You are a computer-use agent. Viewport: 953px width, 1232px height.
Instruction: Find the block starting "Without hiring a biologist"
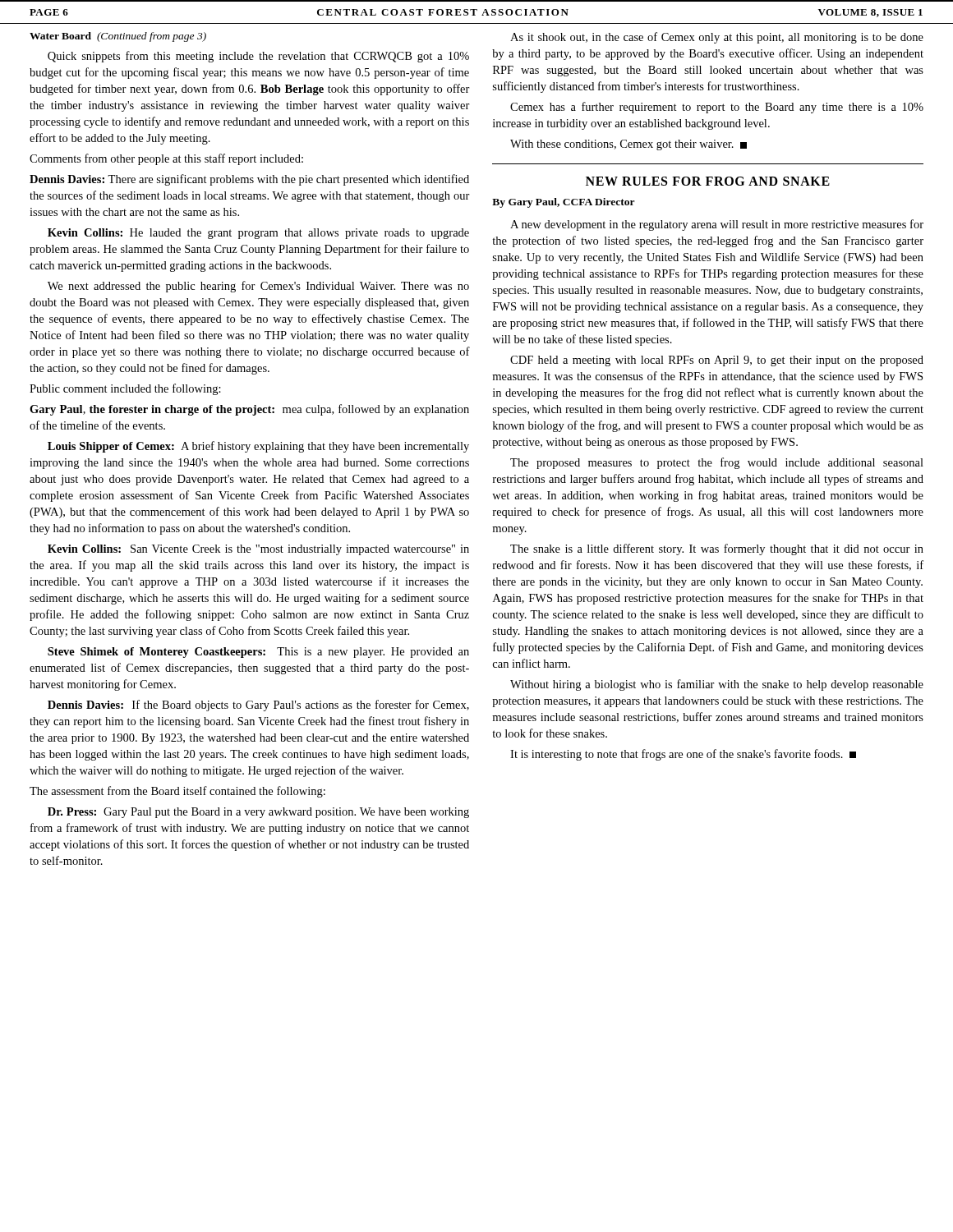pyautogui.click(x=708, y=709)
